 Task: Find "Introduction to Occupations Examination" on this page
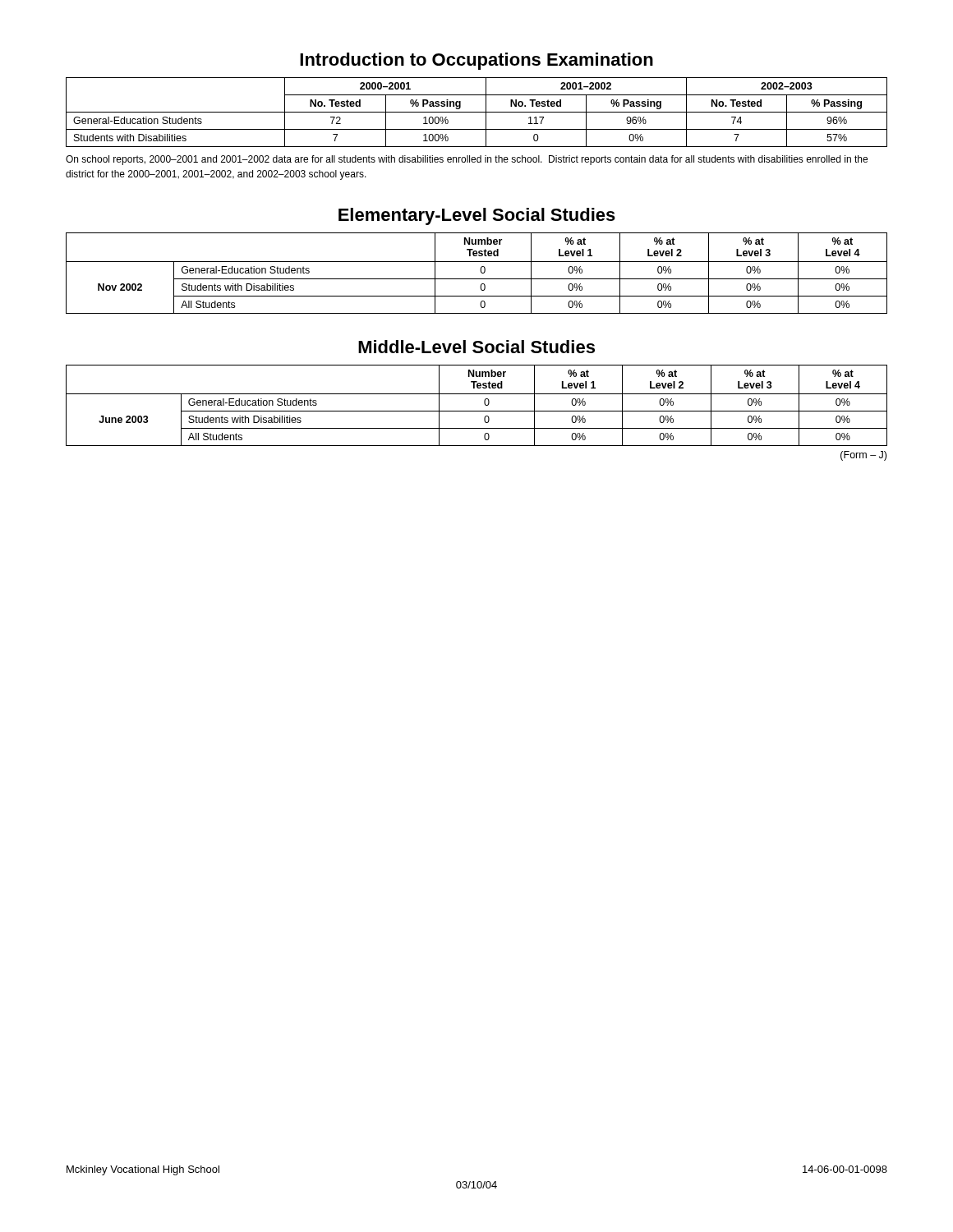pyautogui.click(x=476, y=60)
